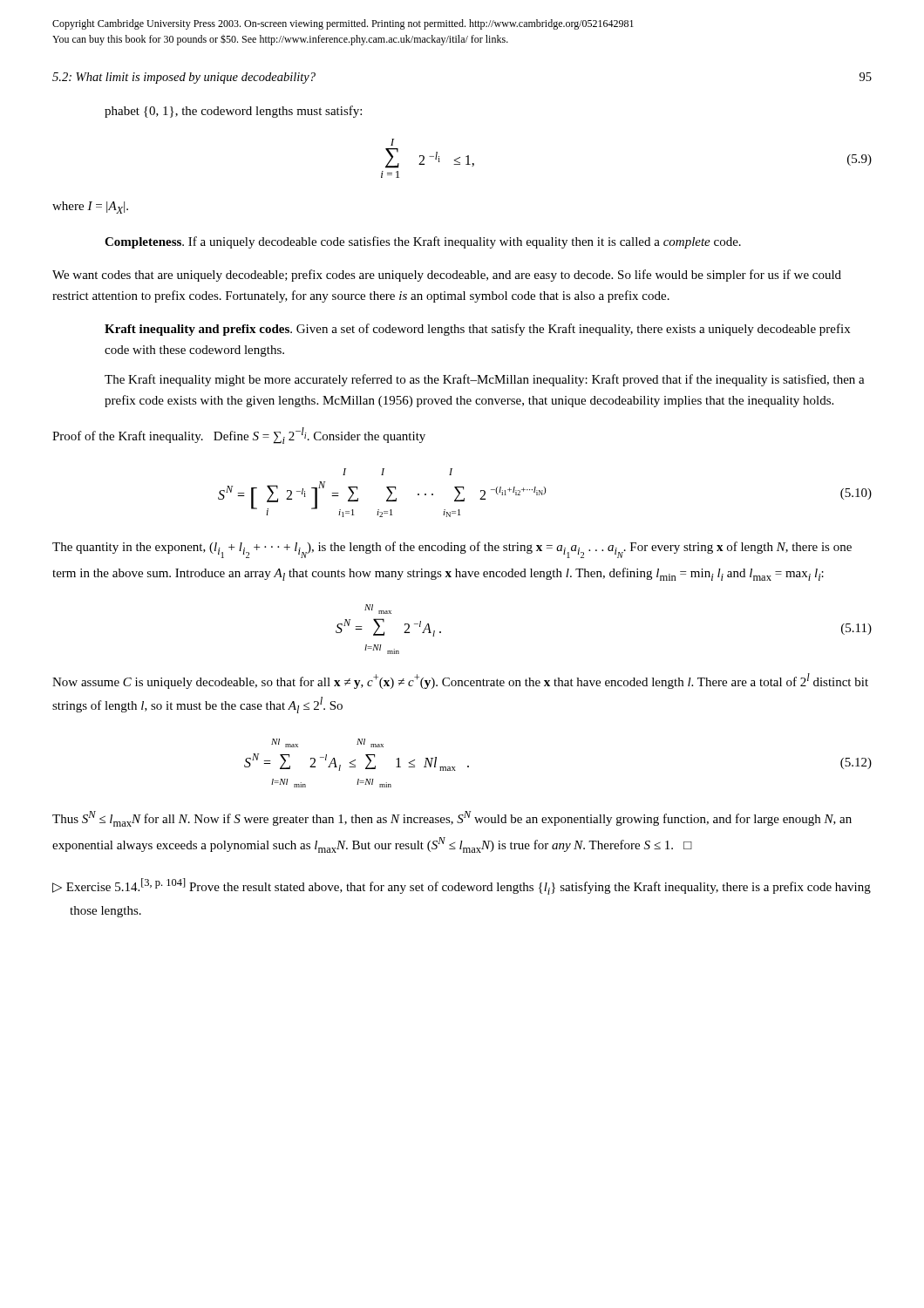Select the region starting "Kraft inequality and prefix codes. Given"
924x1308 pixels.
point(478,339)
